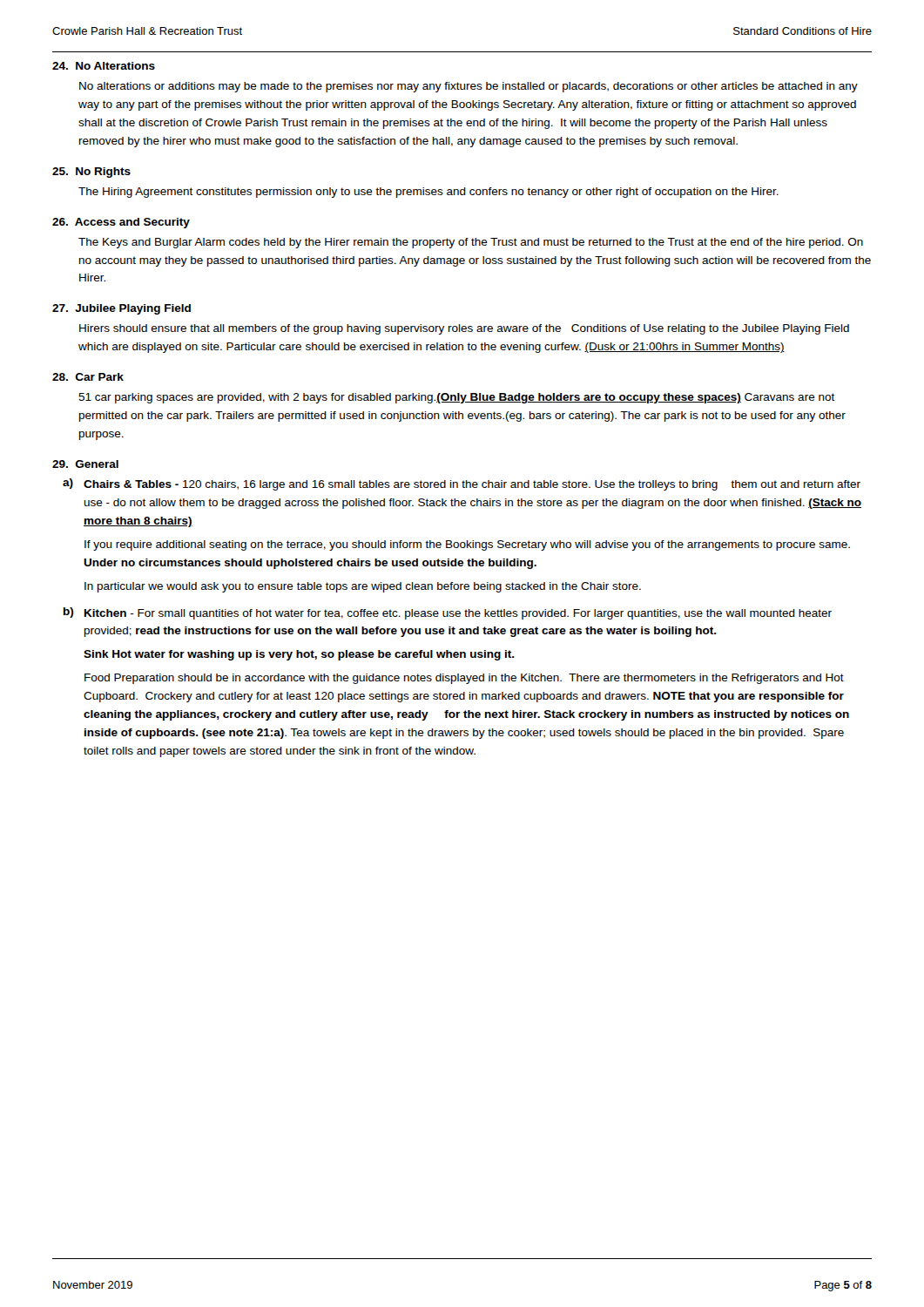This screenshot has width=924, height=1307.
Task: Locate the section header containing "25. No Rights"
Action: 91,171
